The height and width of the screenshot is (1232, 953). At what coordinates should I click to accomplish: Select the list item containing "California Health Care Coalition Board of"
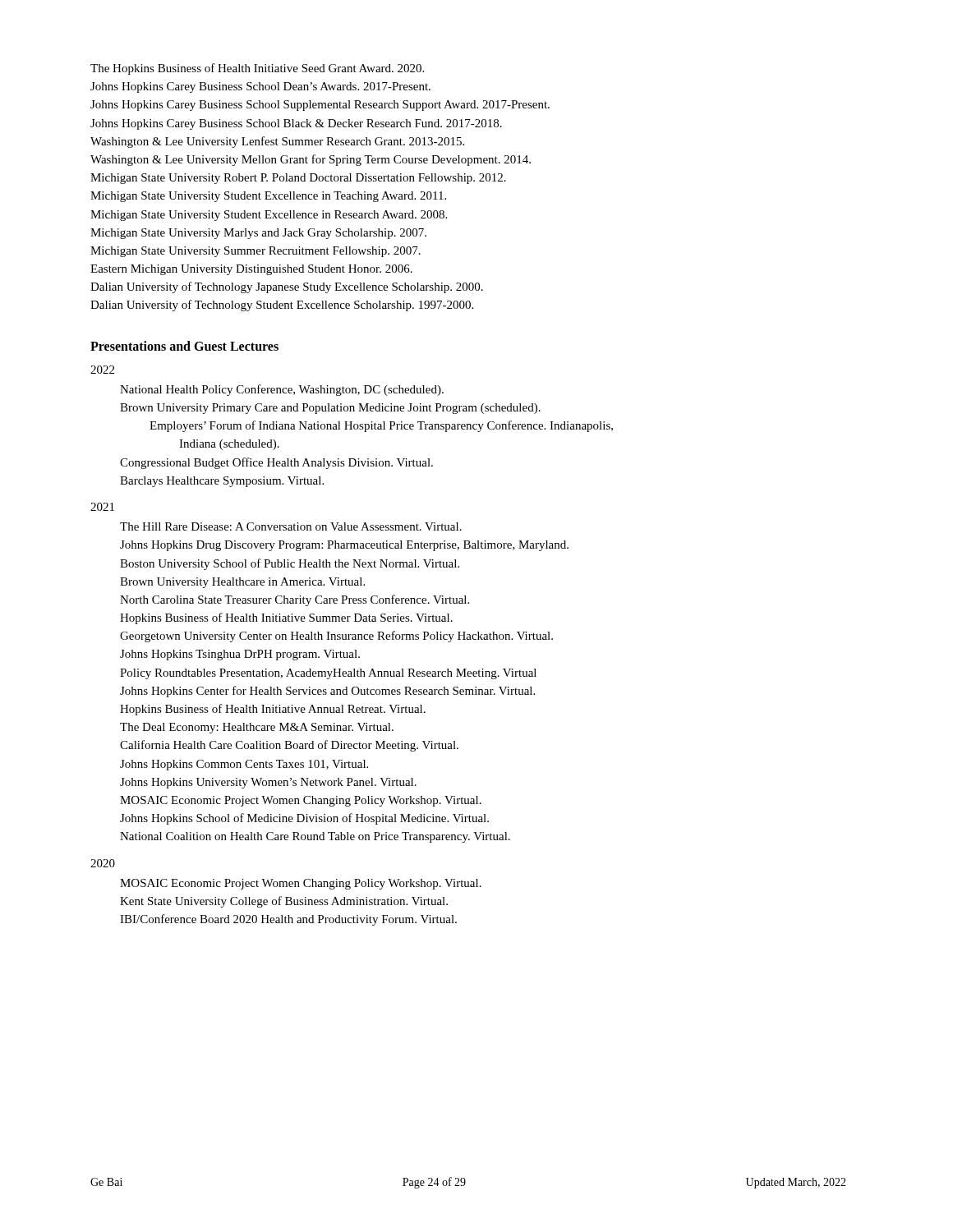coord(290,745)
